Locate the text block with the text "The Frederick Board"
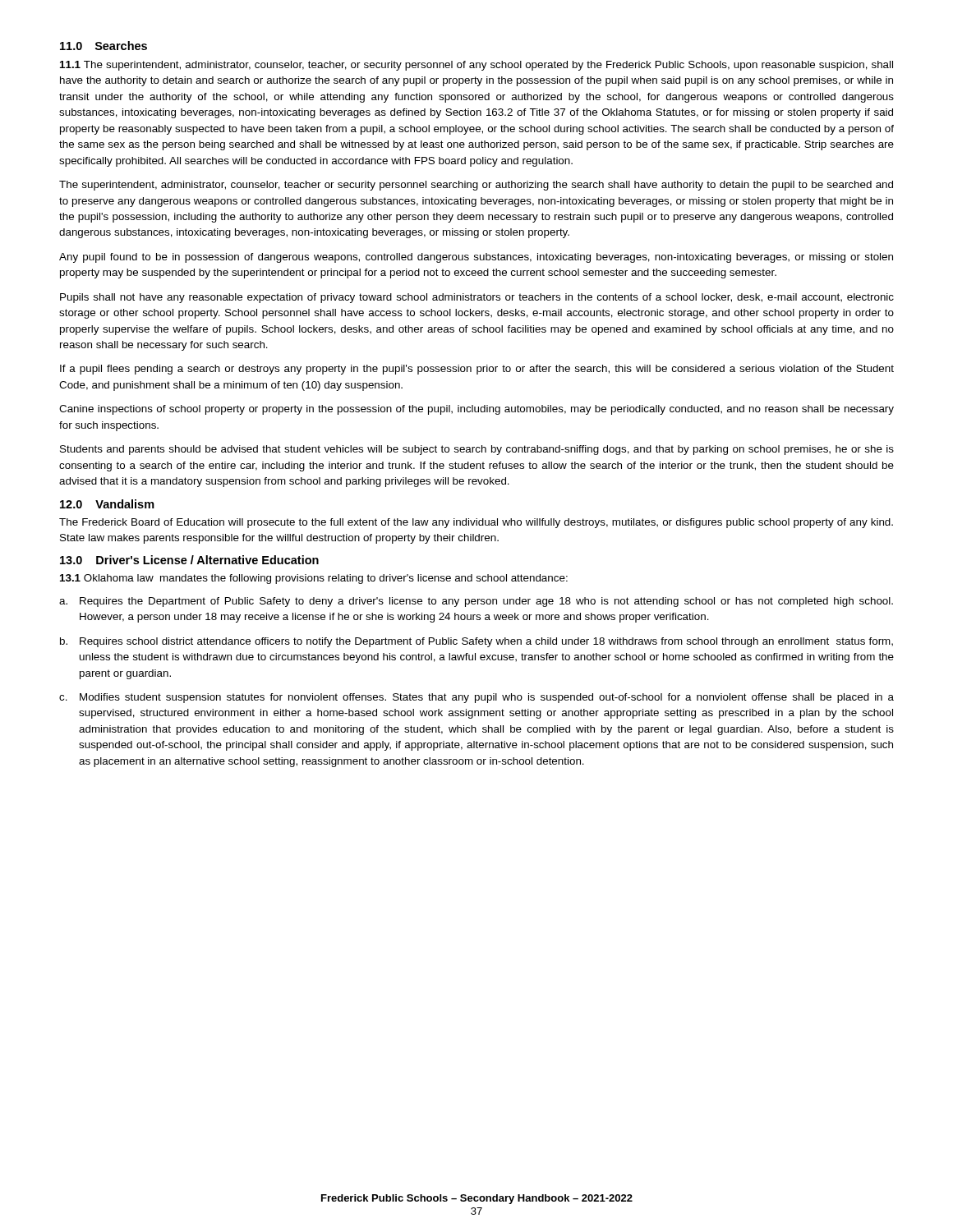The width and height of the screenshot is (953, 1232). pos(476,530)
